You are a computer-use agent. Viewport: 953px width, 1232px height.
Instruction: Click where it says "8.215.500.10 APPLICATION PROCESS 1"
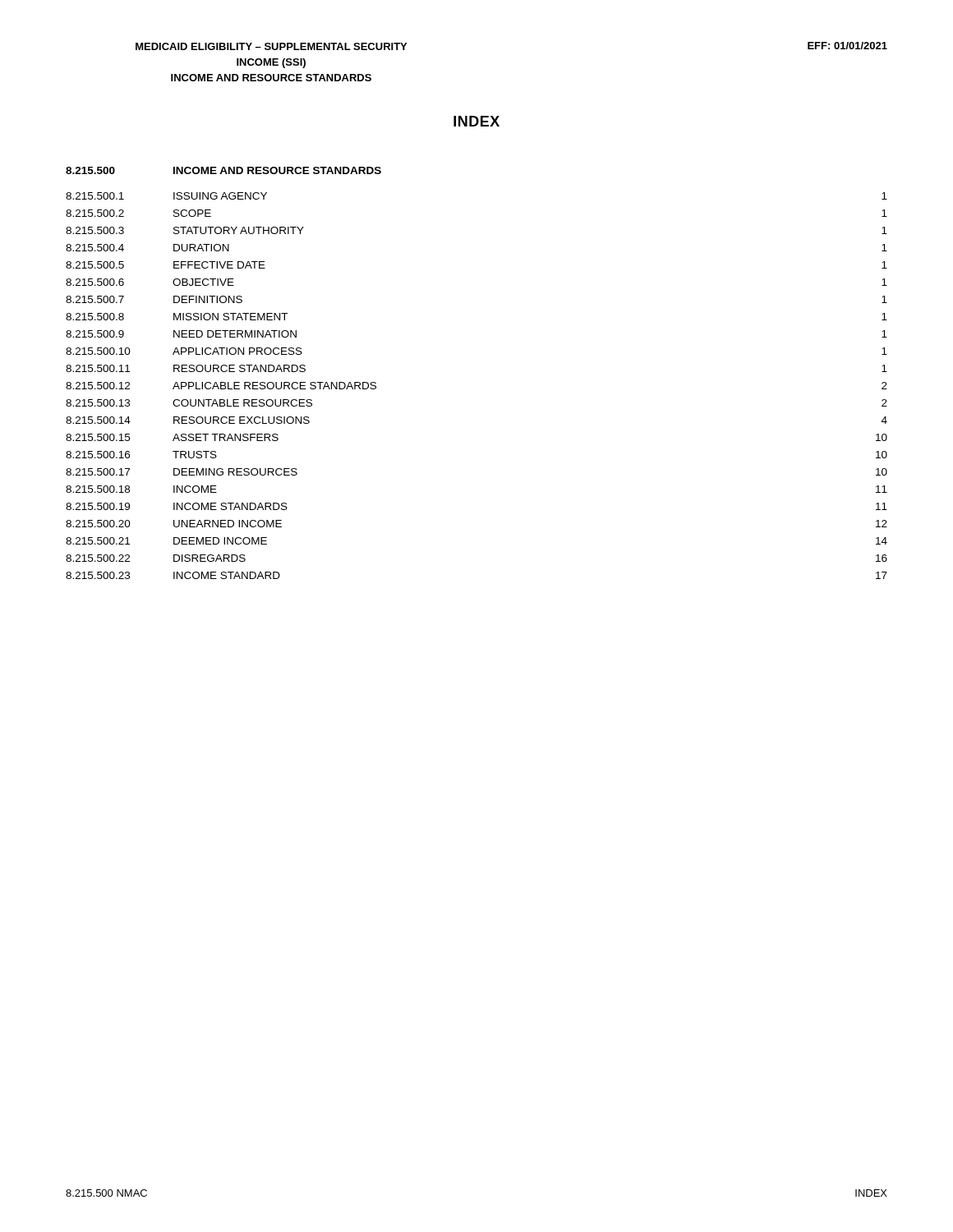coord(103,351)
